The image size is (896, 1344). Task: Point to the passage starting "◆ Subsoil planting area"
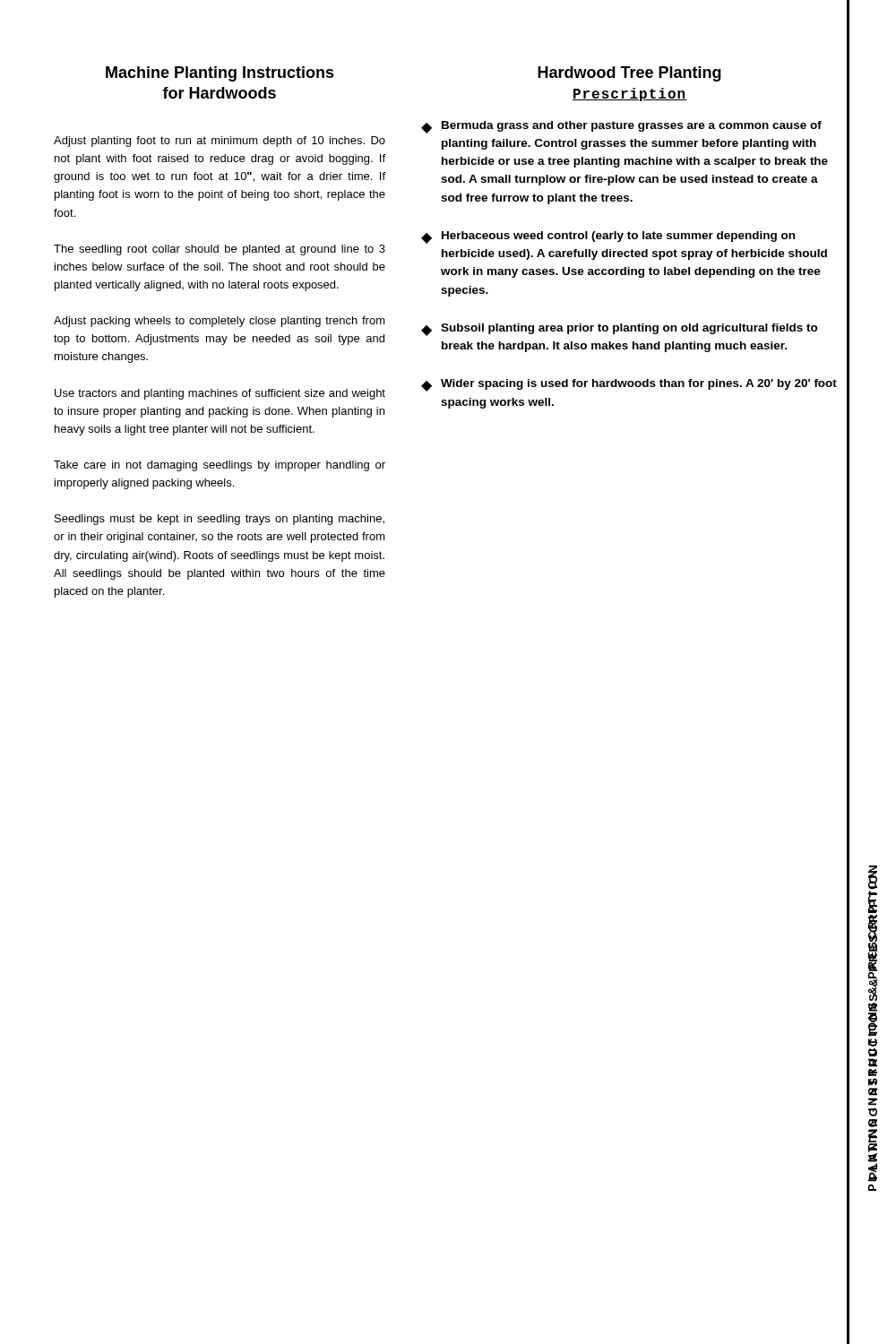point(629,337)
